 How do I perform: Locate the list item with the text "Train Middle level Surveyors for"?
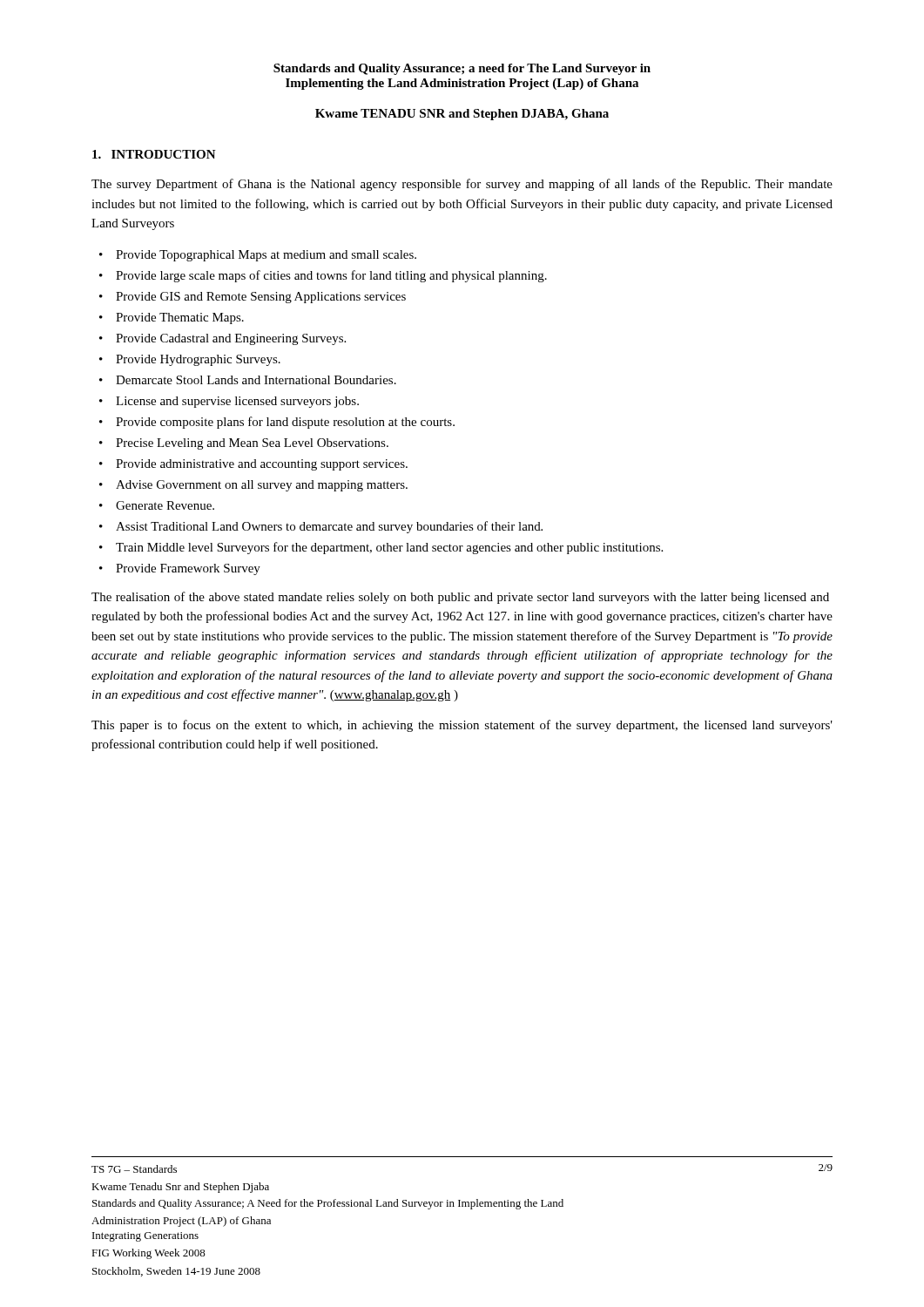[x=390, y=547]
